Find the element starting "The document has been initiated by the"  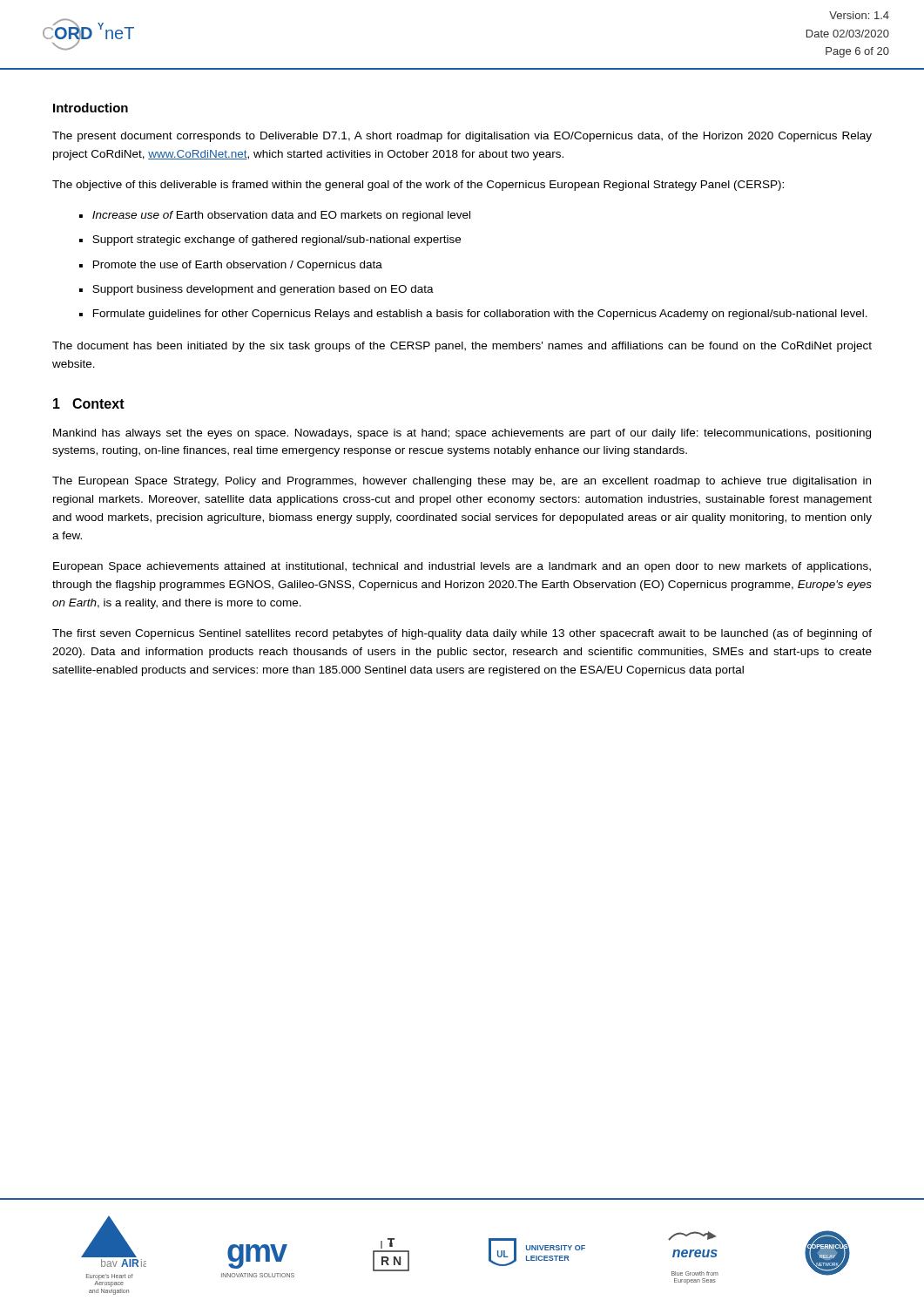462,354
